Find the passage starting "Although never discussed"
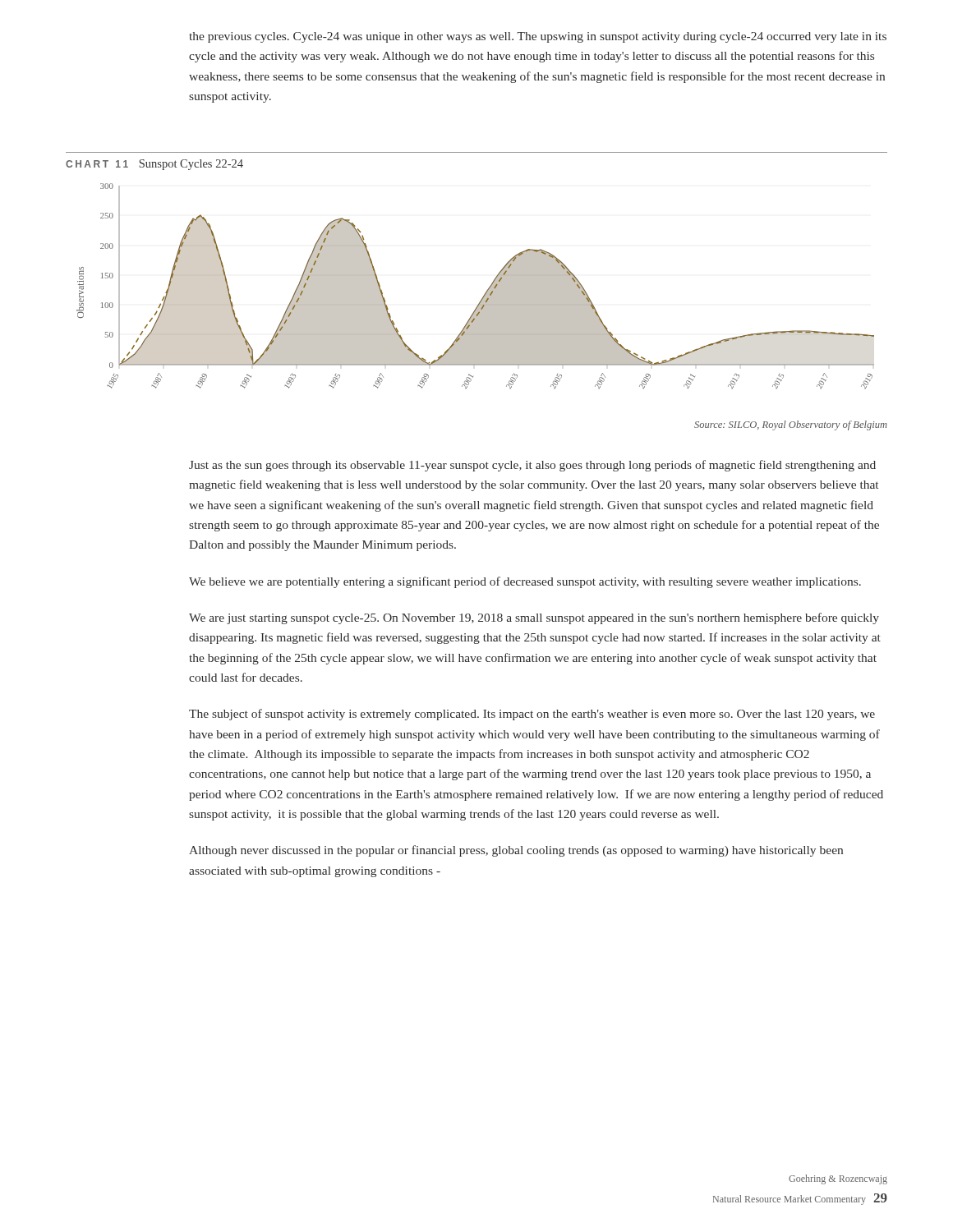Screen dimensions: 1232x953 (516, 860)
